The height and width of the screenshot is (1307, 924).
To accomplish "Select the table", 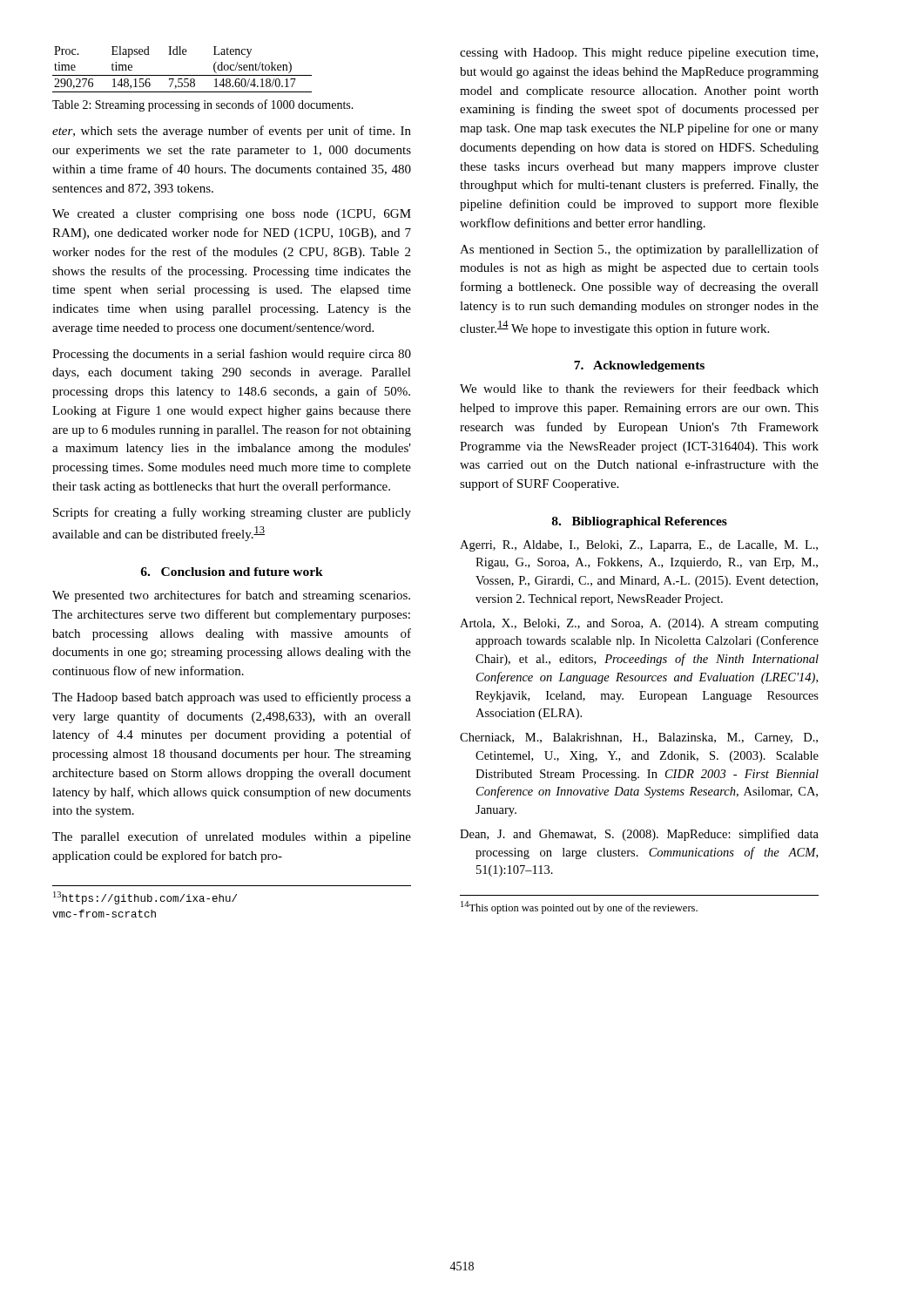I will [x=232, y=68].
